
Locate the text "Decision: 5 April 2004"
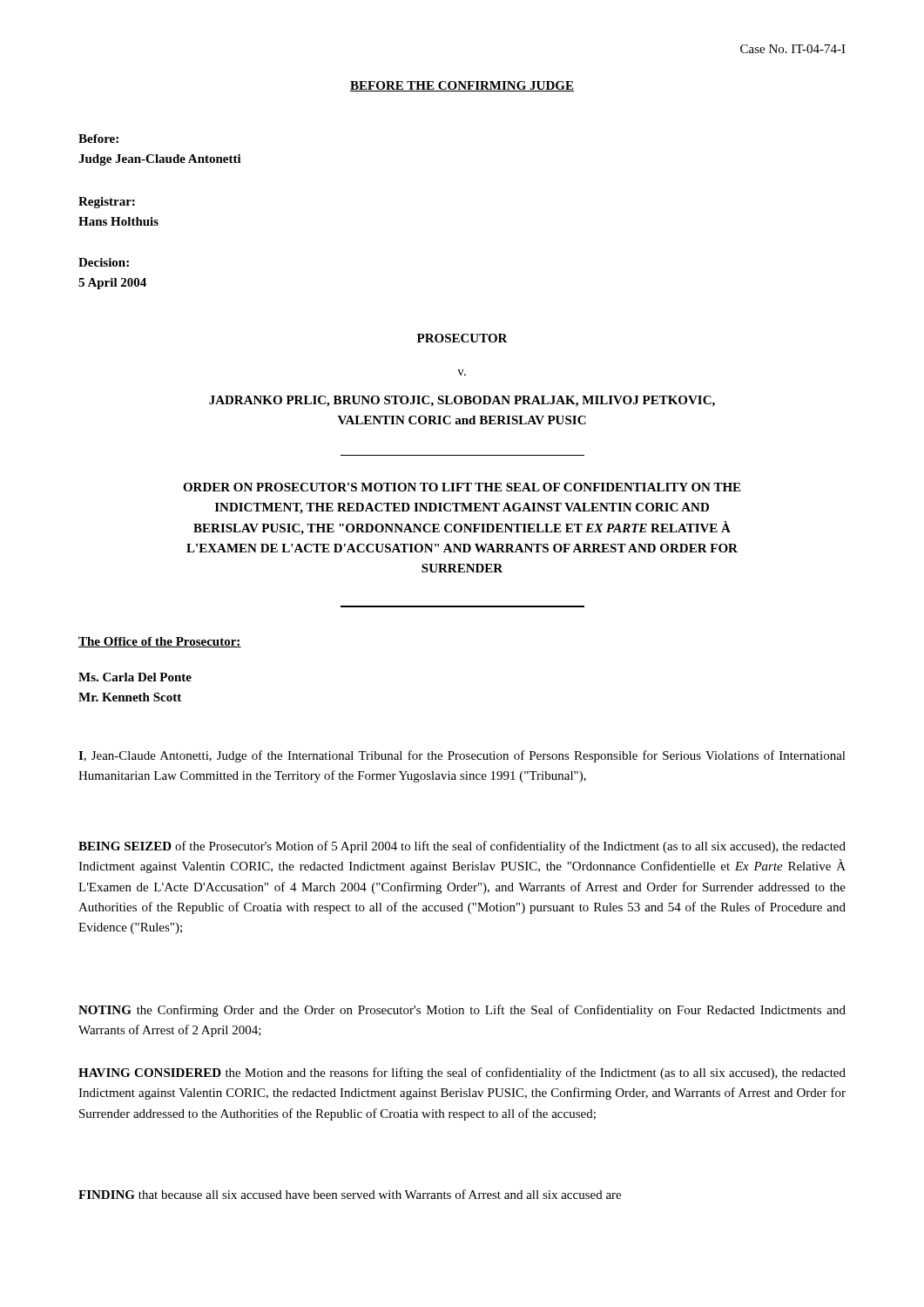[x=112, y=272]
